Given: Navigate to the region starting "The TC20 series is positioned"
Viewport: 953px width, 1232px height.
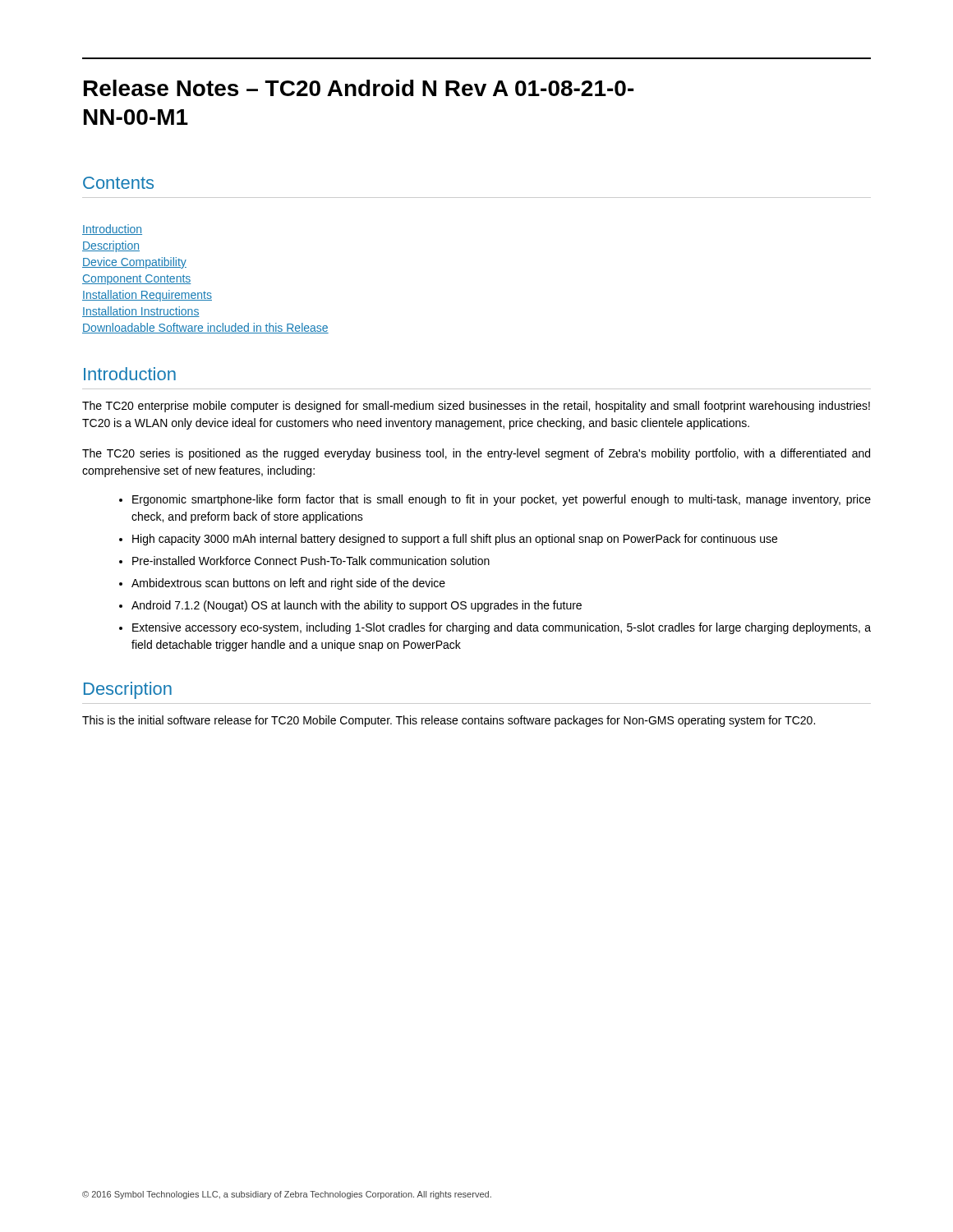Looking at the screenshot, I should [476, 462].
